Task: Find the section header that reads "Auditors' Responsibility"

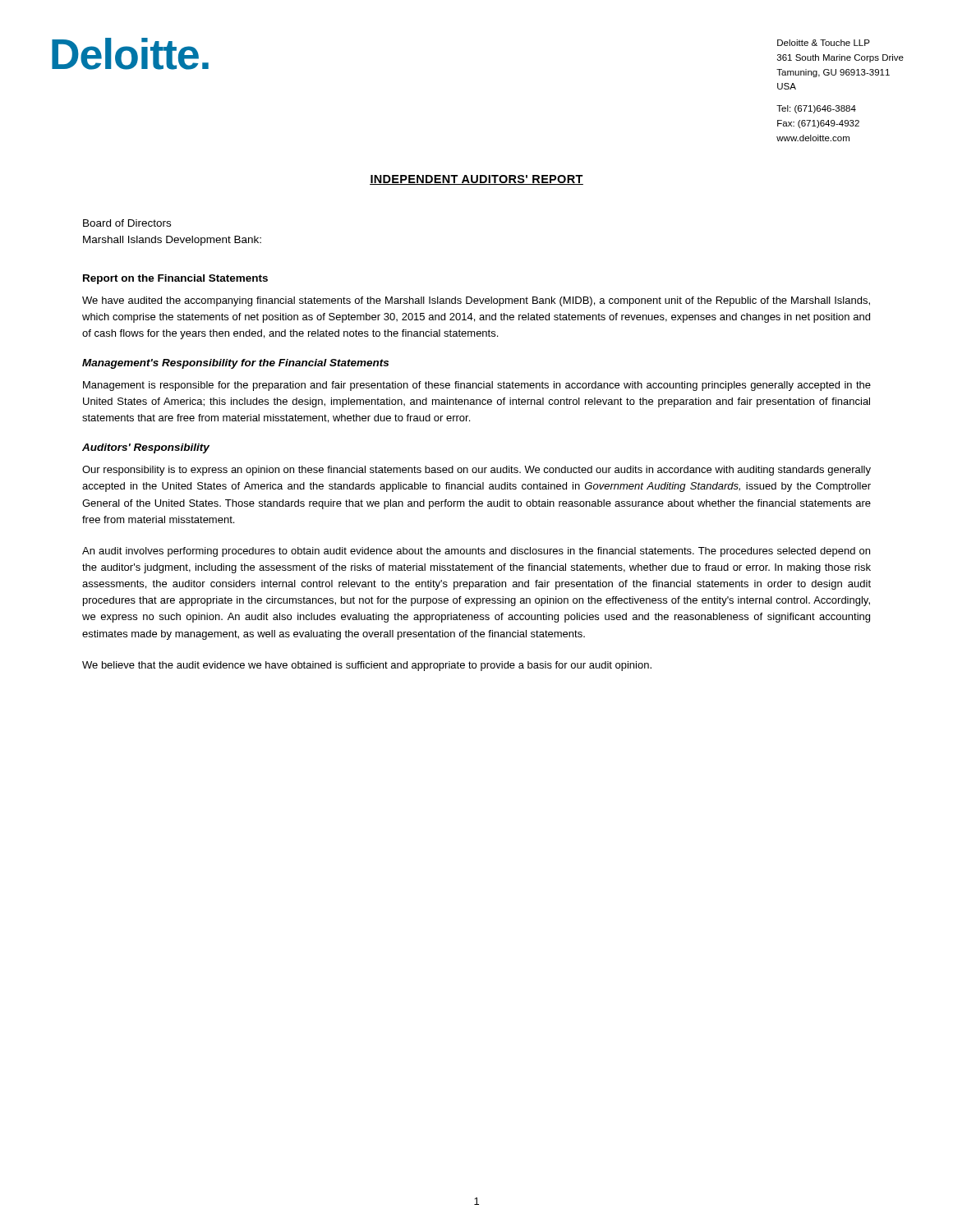Action: point(146,447)
